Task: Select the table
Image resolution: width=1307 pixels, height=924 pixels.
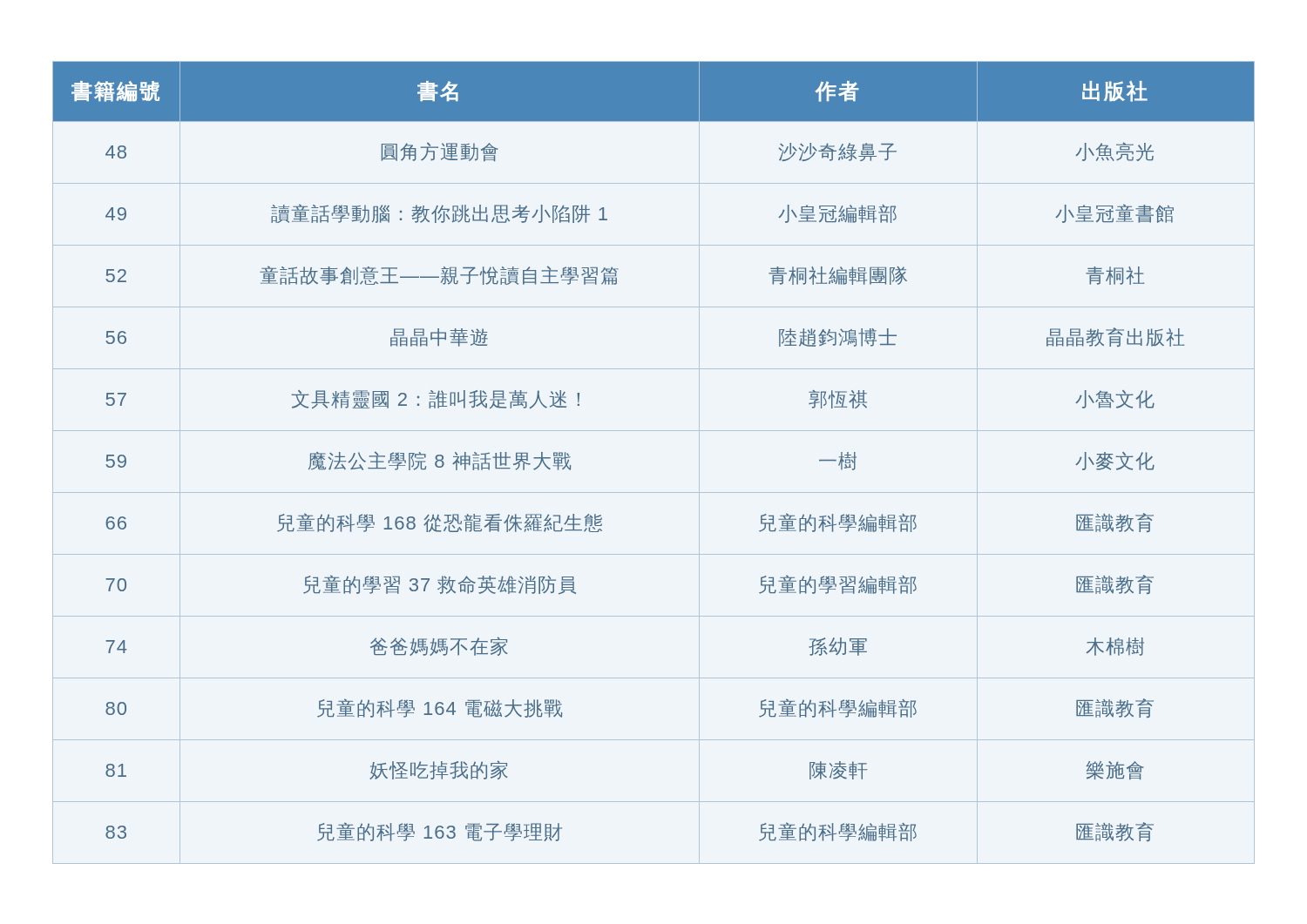Action: click(x=654, y=462)
